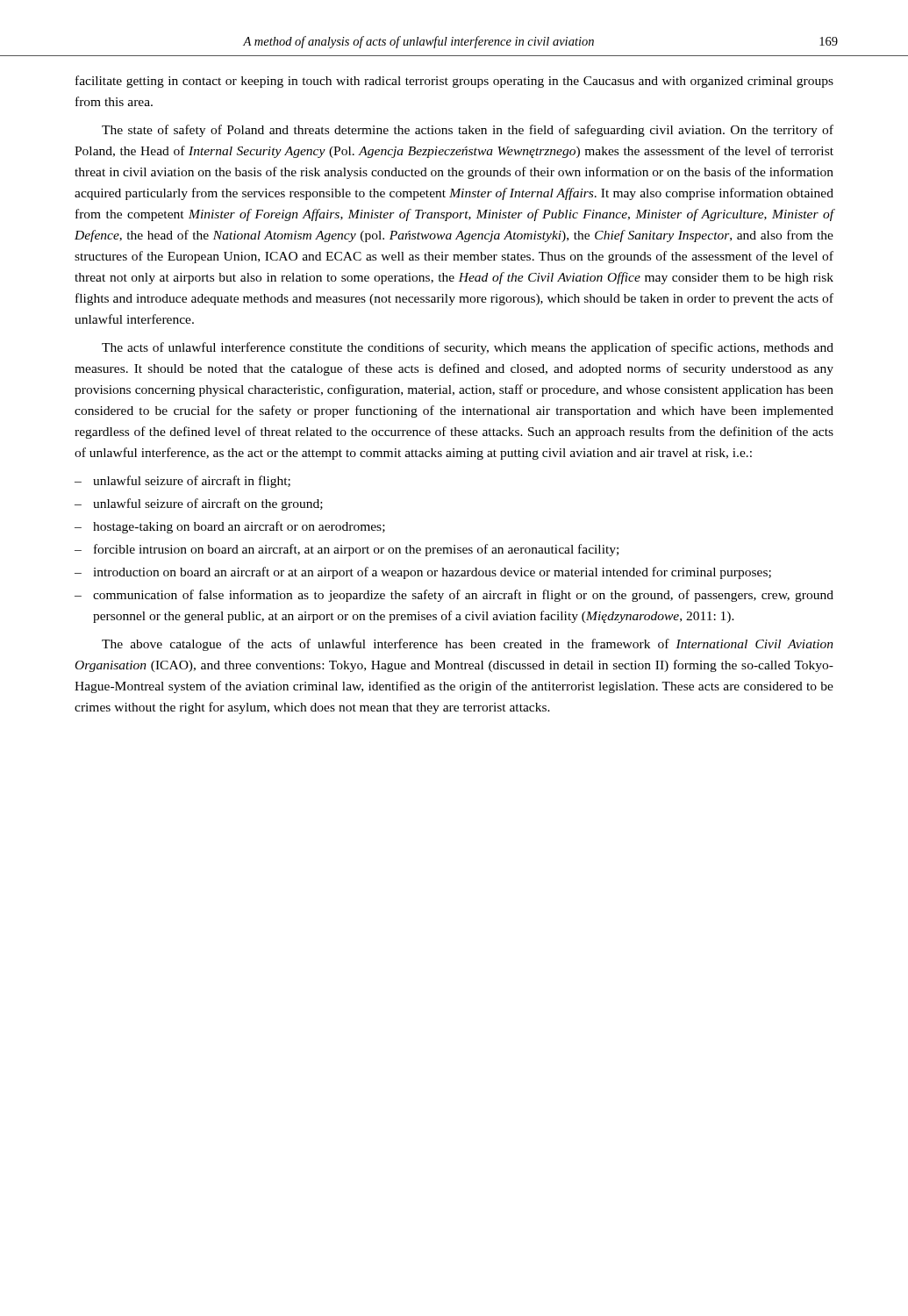Click on the text block that says "The state of safety"
The width and height of the screenshot is (908, 1316).
tap(454, 224)
